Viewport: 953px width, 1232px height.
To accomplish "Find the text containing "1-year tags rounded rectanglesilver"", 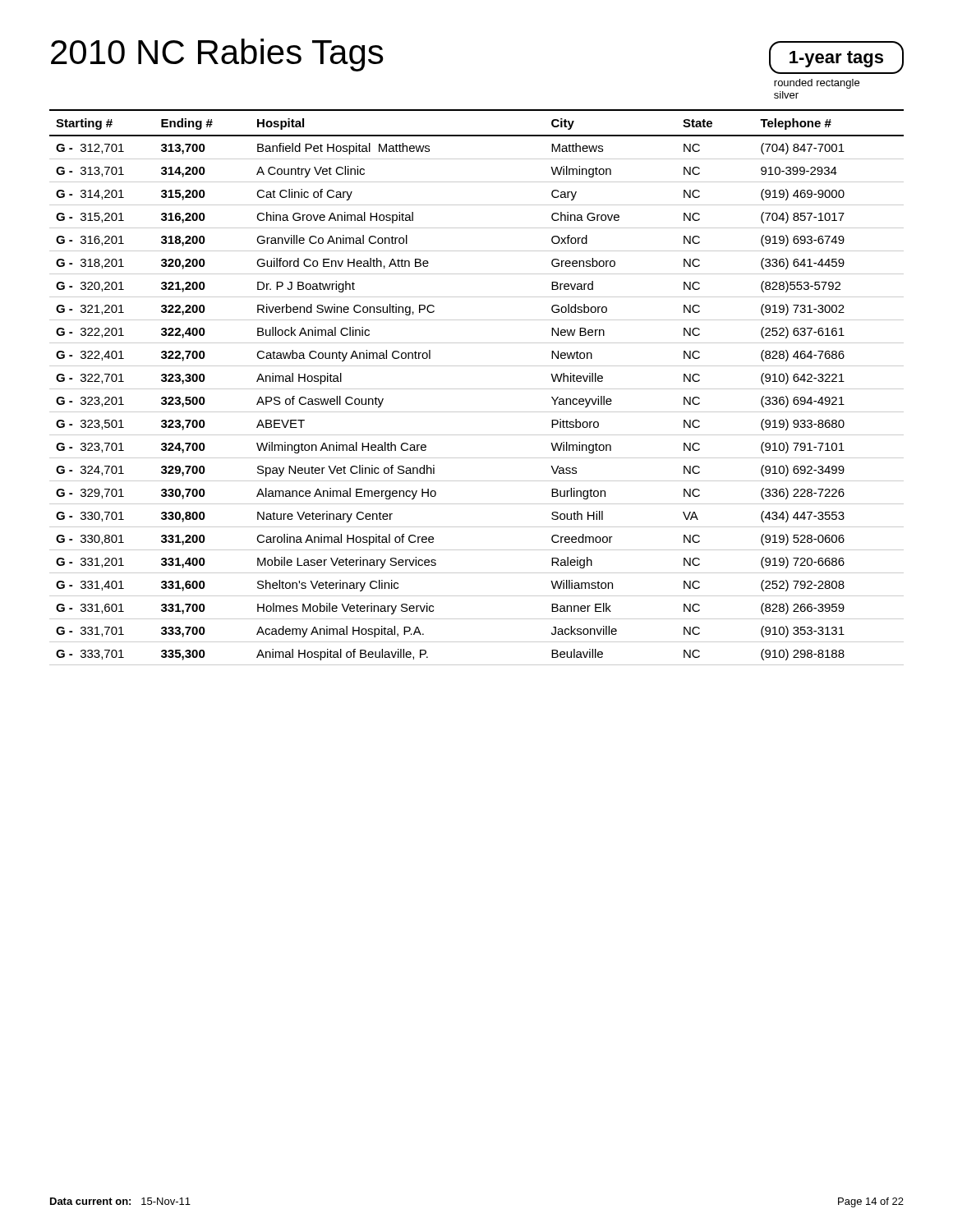I will point(836,71).
